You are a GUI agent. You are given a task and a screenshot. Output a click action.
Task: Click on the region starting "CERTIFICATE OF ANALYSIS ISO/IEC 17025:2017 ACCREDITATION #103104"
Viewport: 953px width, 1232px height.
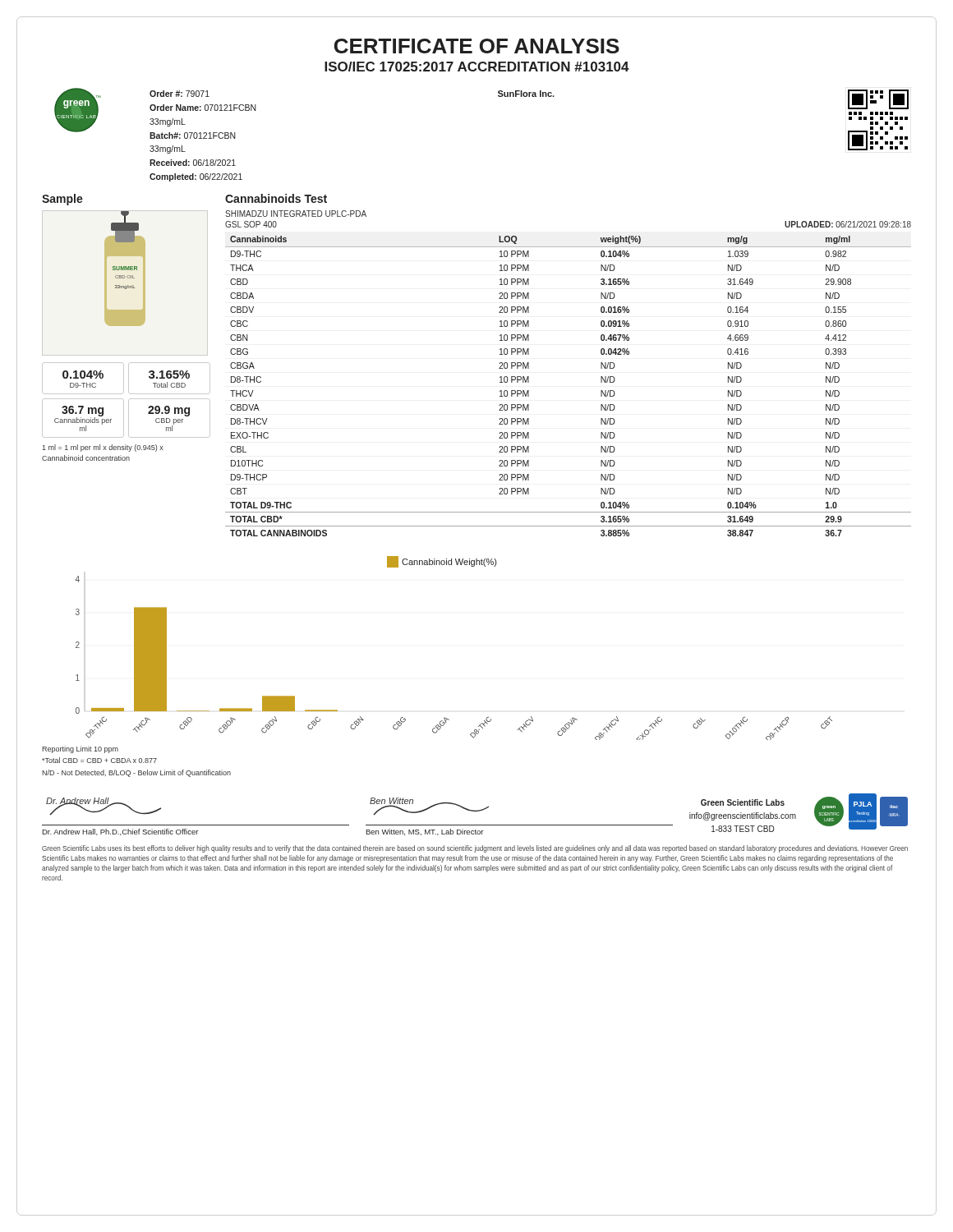(x=476, y=55)
